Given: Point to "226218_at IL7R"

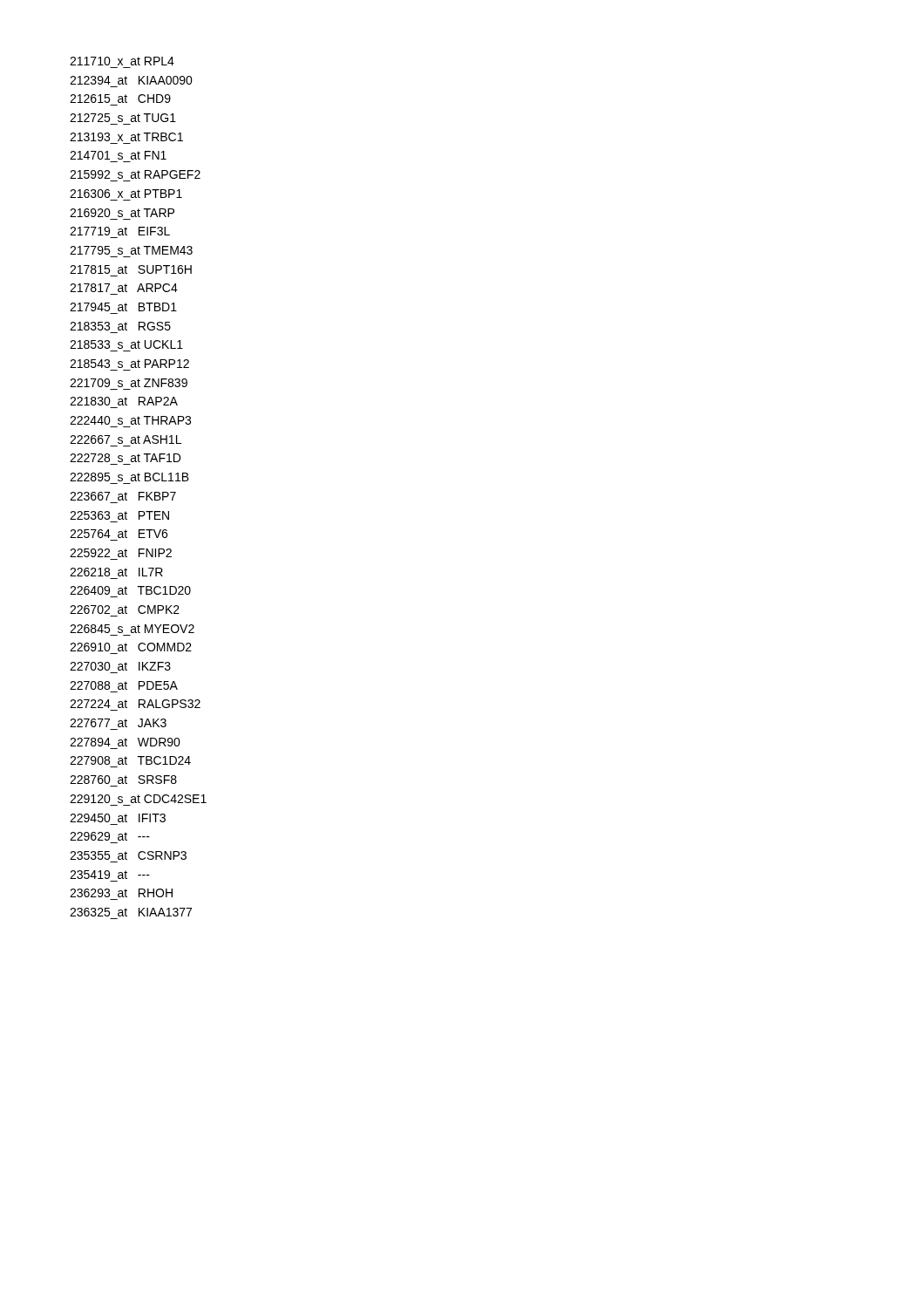Looking at the screenshot, I should 117,572.
